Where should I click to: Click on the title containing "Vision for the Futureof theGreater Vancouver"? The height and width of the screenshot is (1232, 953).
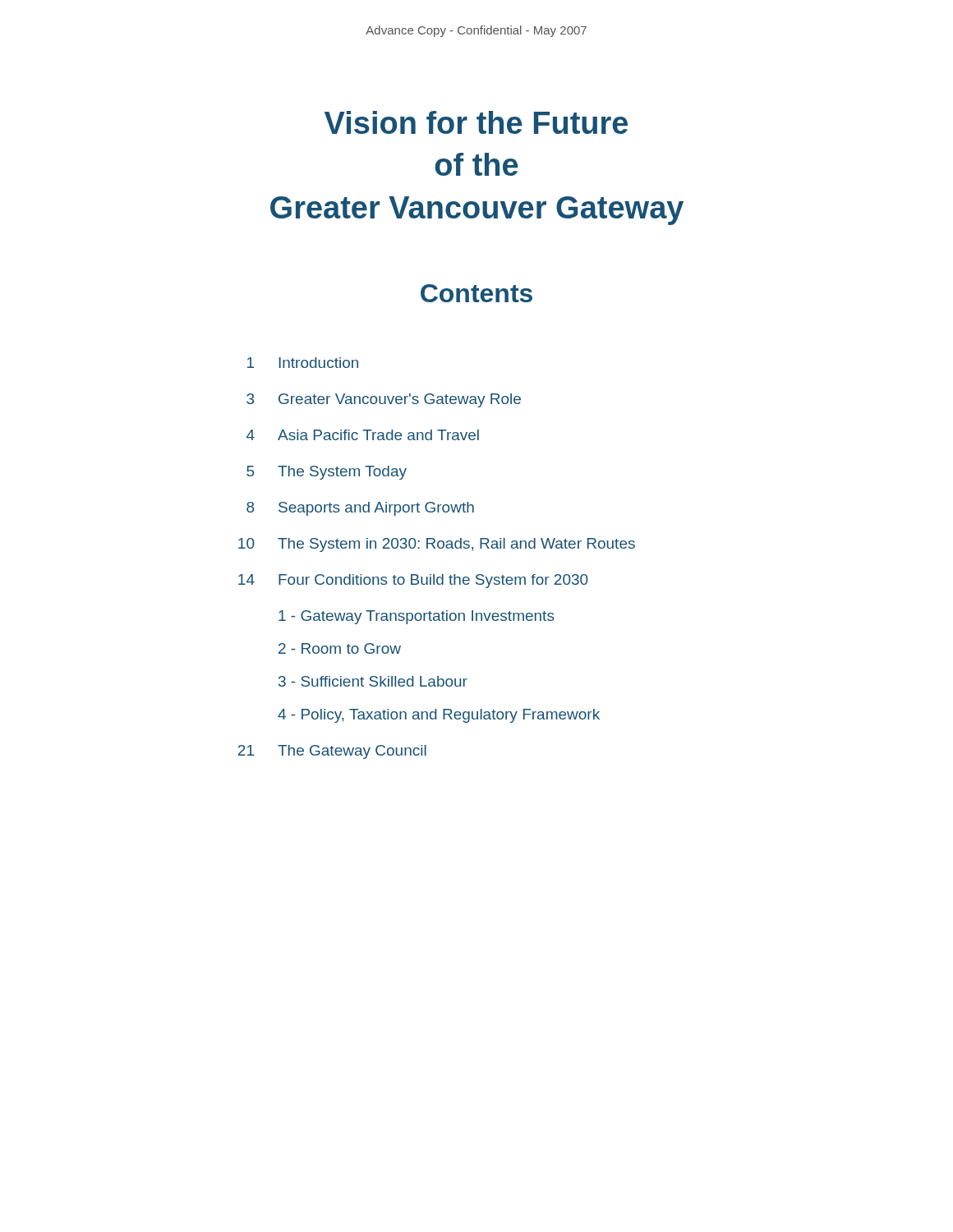pos(476,166)
